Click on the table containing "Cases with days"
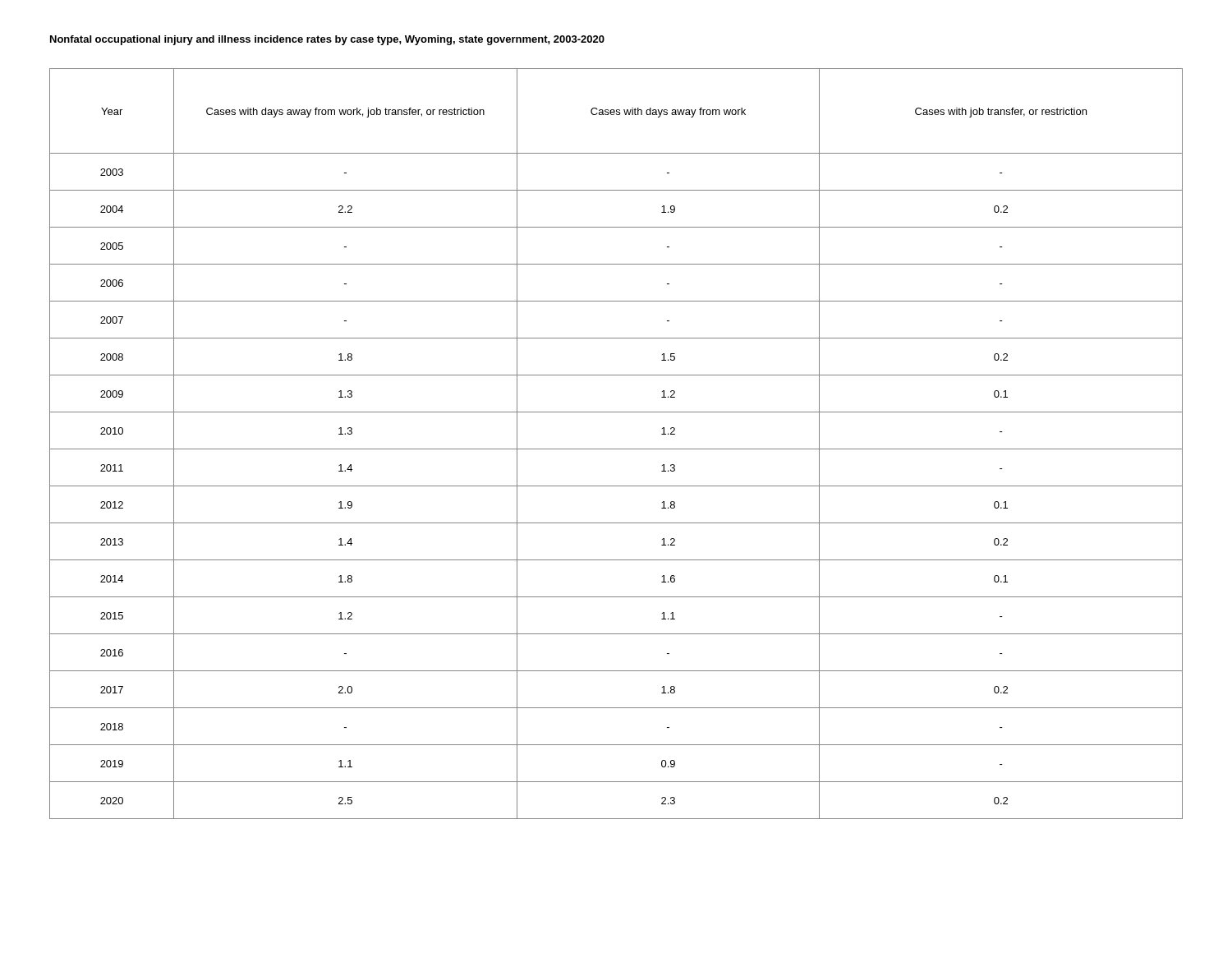 [616, 444]
